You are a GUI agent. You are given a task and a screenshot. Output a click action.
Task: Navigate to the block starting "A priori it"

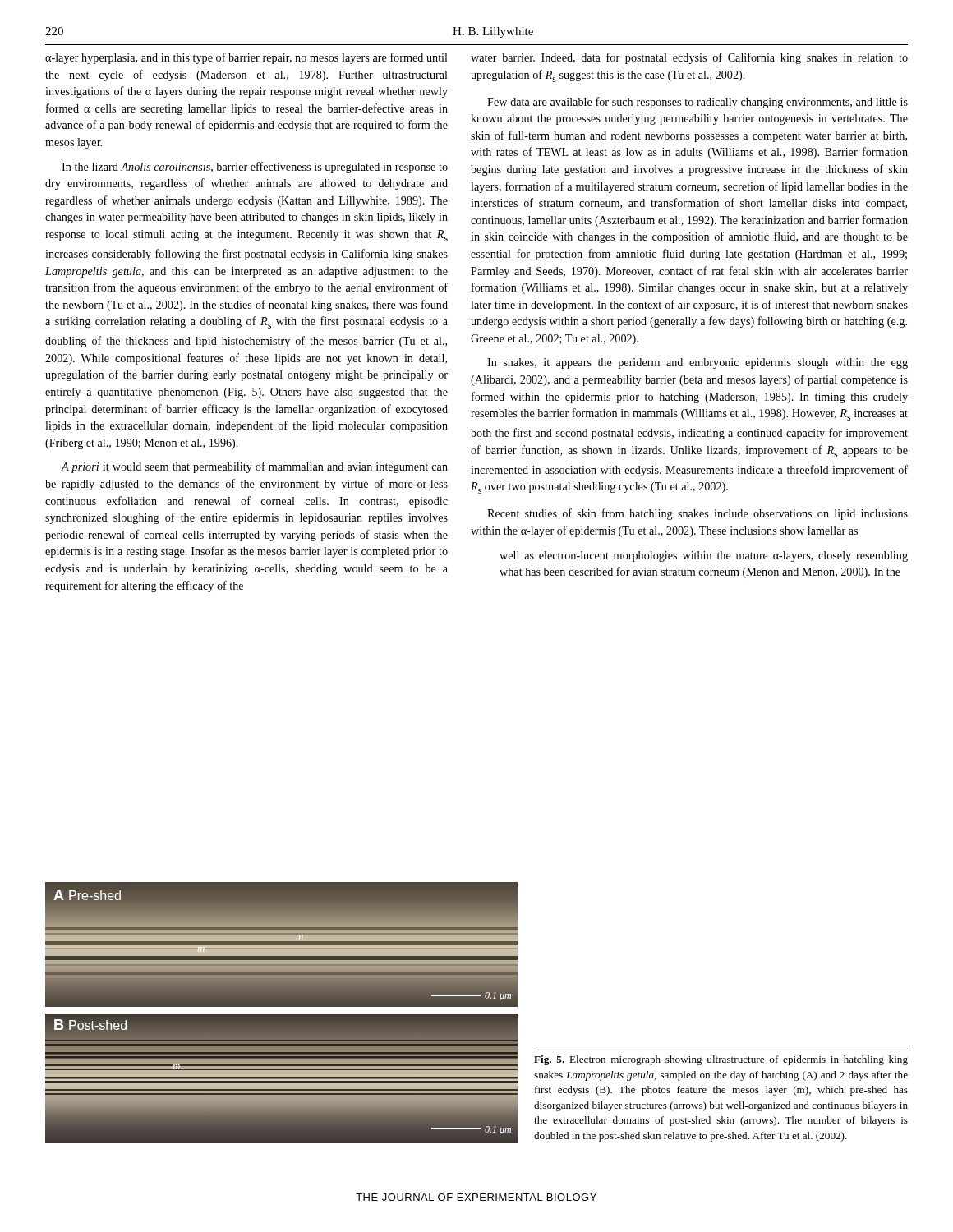pyautogui.click(x=246, y=526)
